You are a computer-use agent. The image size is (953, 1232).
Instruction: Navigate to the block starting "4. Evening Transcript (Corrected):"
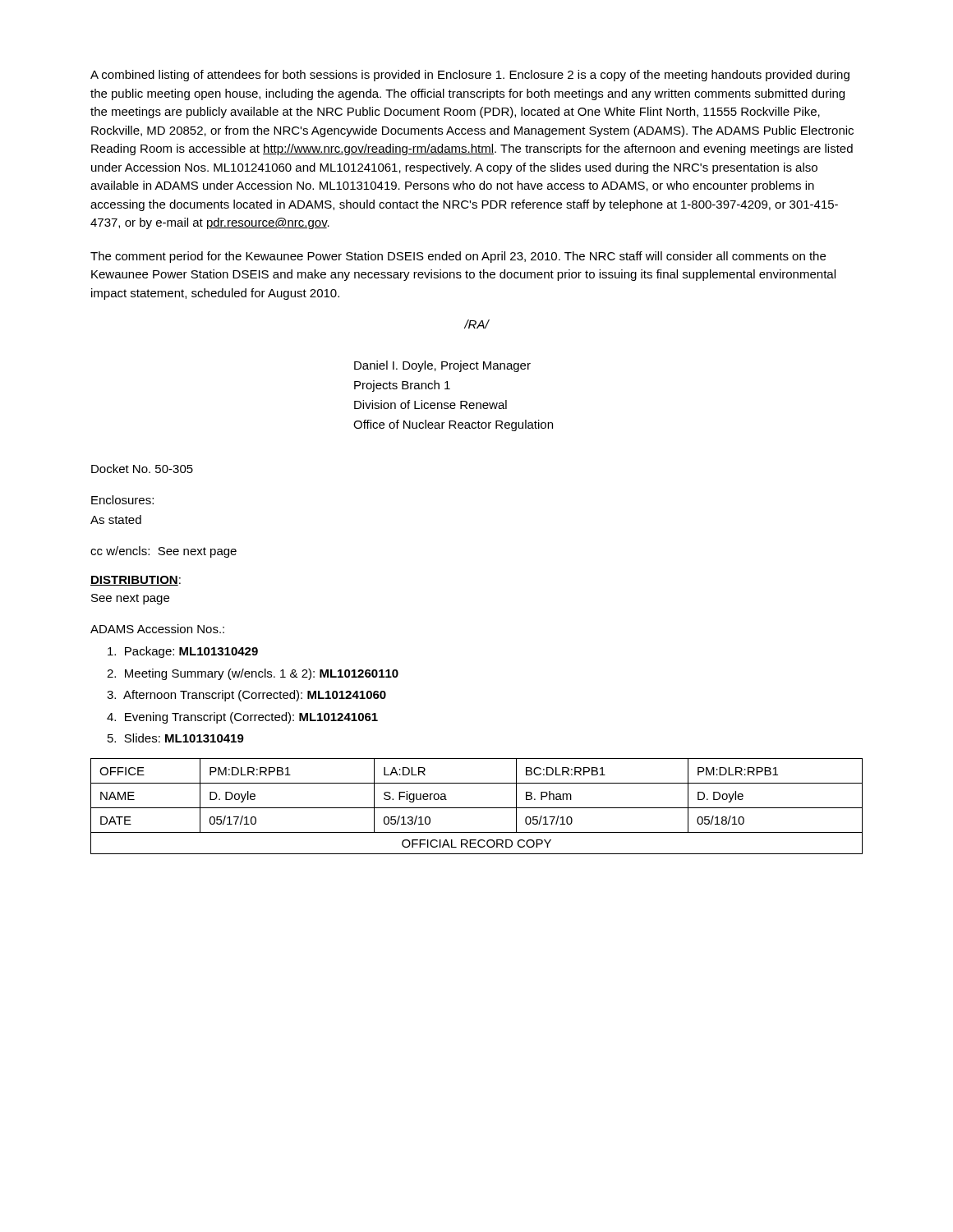coord(242,716)
